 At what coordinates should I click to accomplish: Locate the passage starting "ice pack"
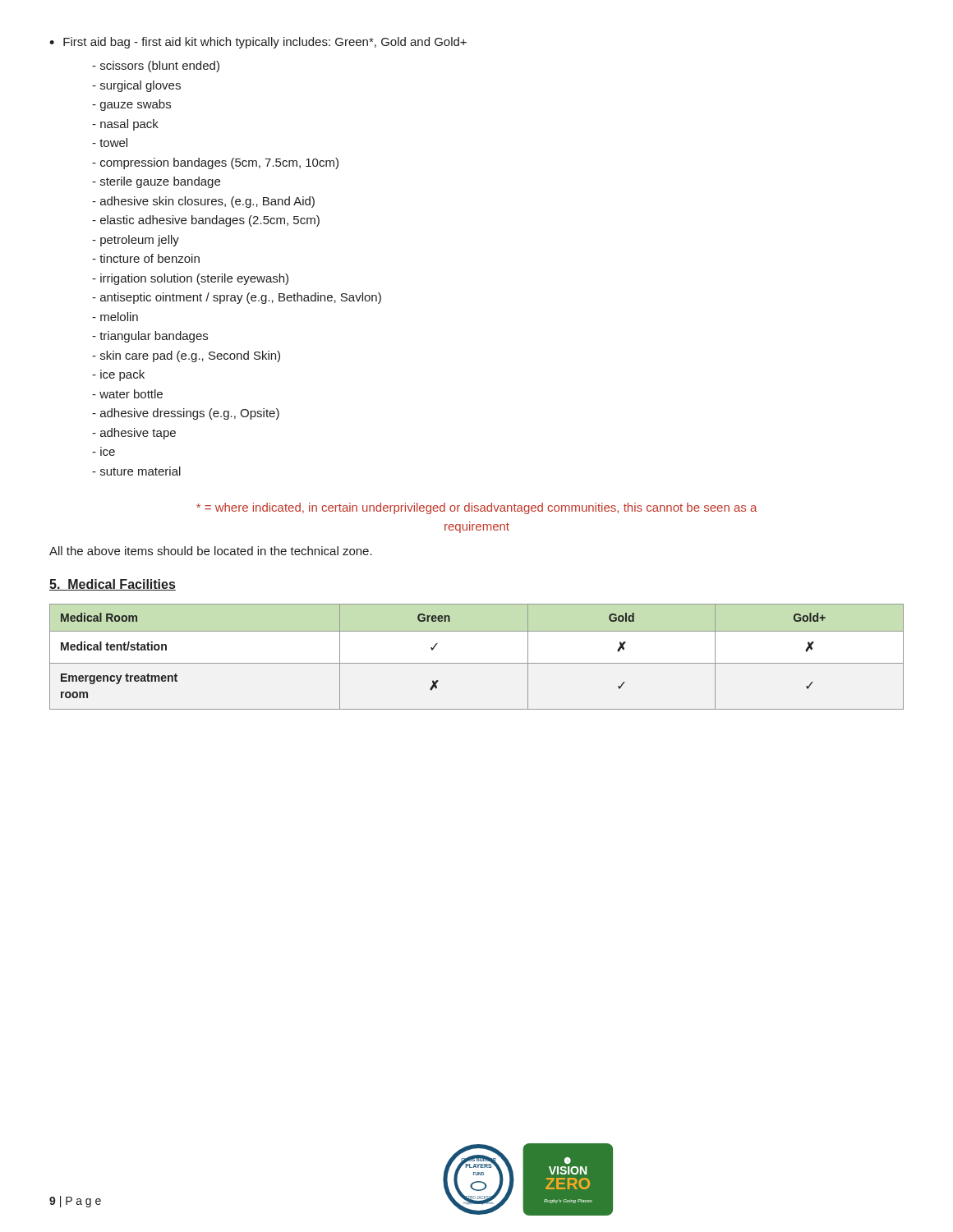pos(118,374)
